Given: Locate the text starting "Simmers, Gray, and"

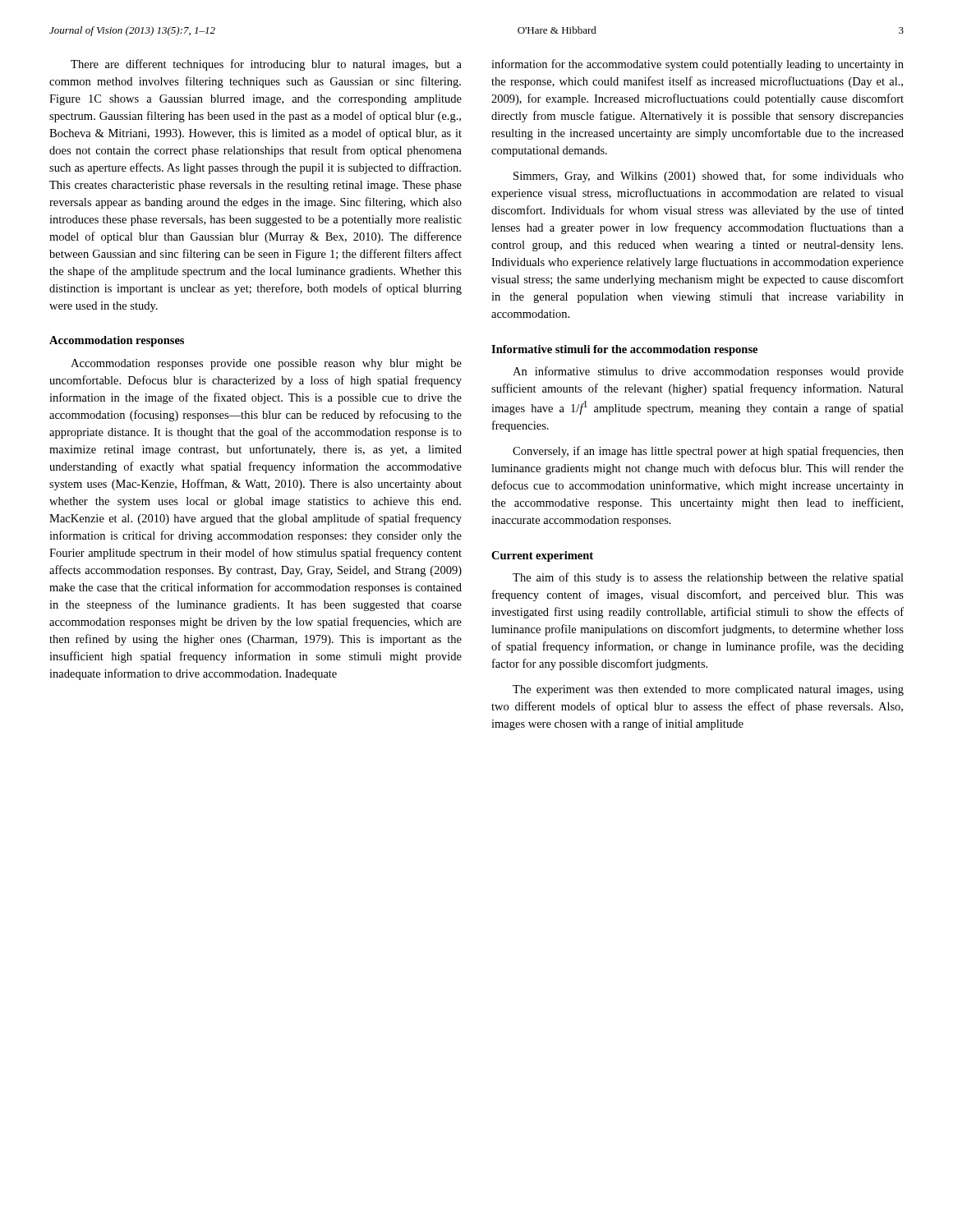Looking at the screenshot, I should 698,245.
